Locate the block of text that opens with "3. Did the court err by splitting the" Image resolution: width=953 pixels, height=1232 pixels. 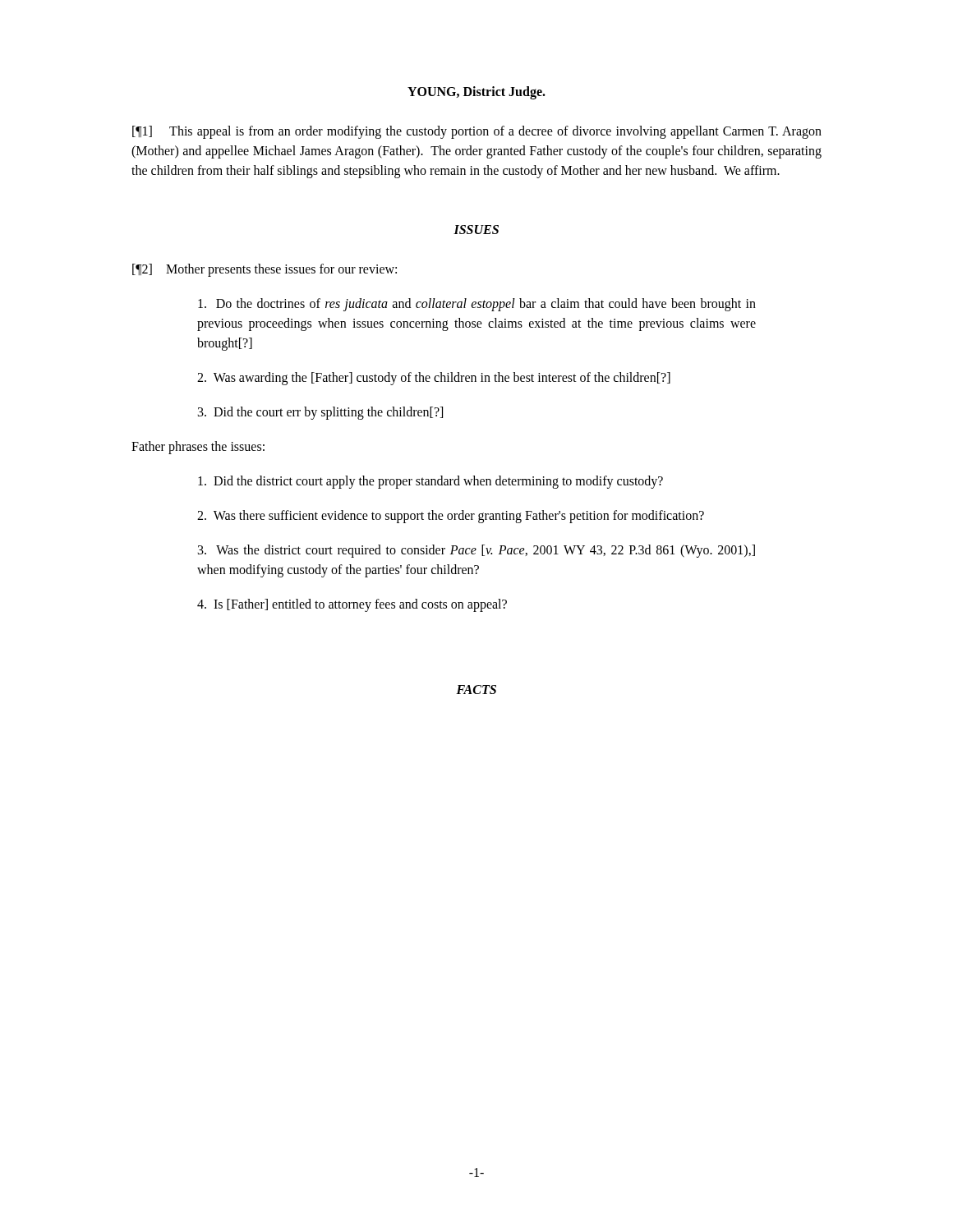tap(321, 412)
